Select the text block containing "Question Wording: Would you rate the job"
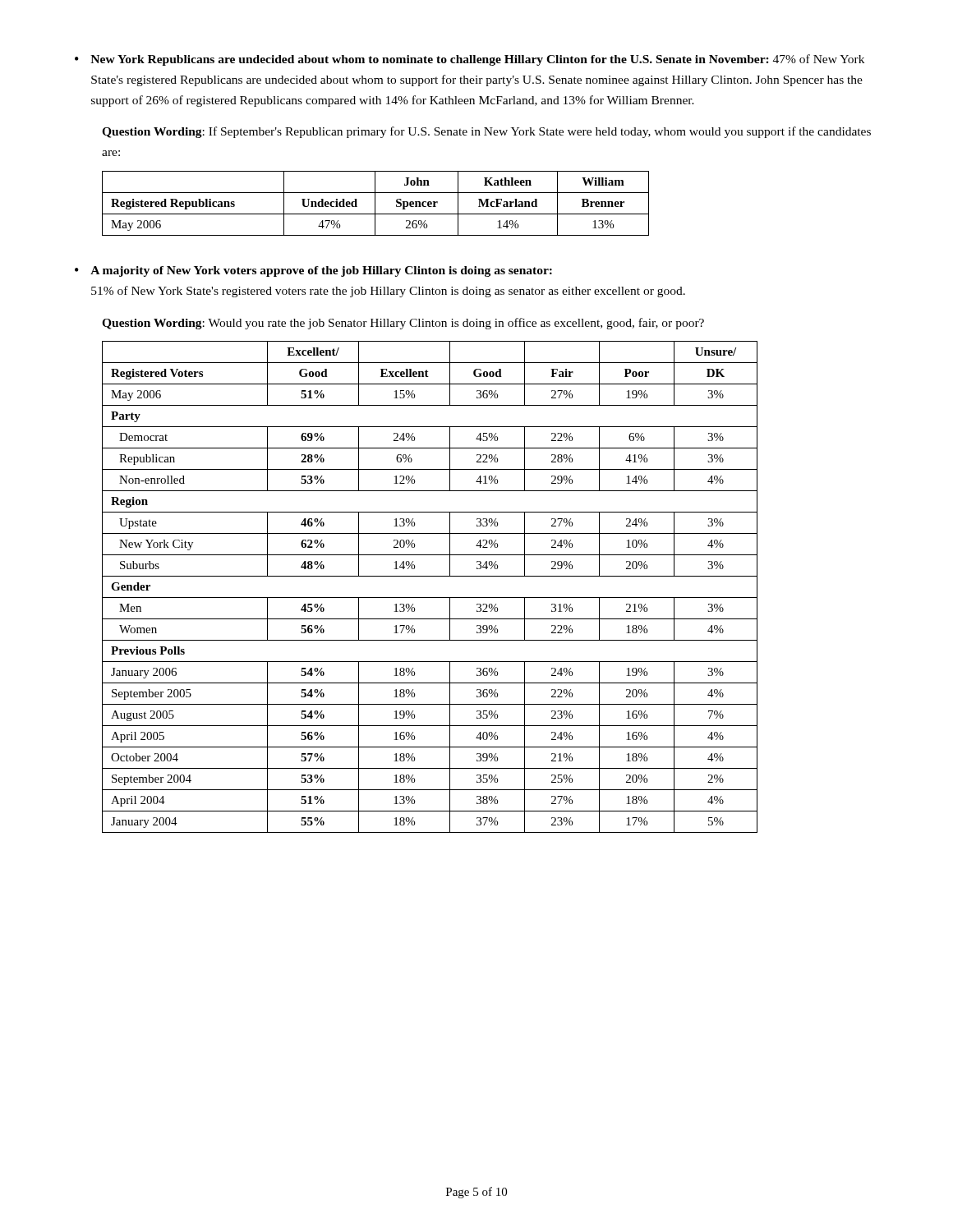This screenshot has width=953, height=1232. (403, 322)
